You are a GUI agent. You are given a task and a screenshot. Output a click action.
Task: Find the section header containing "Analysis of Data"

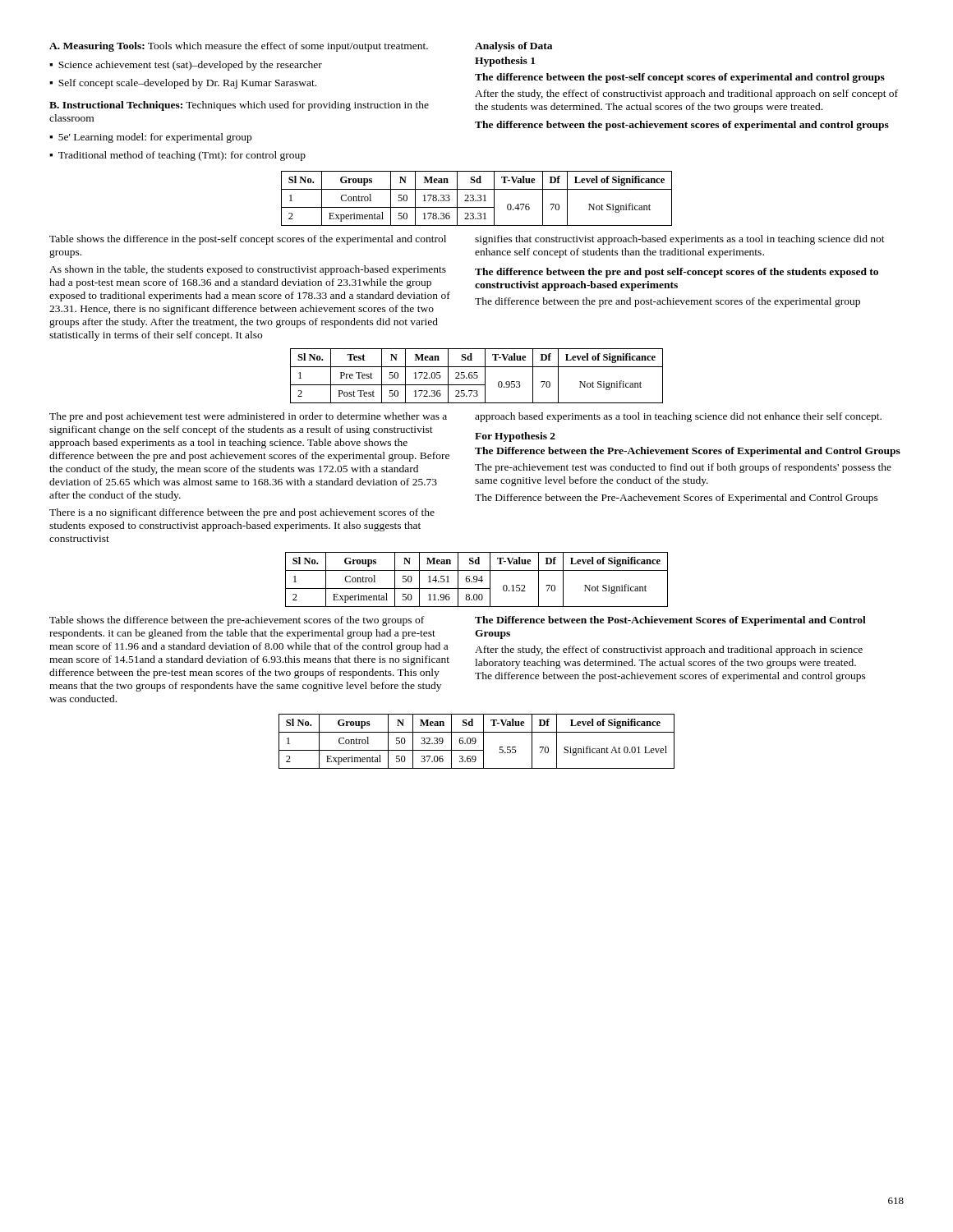514,46
